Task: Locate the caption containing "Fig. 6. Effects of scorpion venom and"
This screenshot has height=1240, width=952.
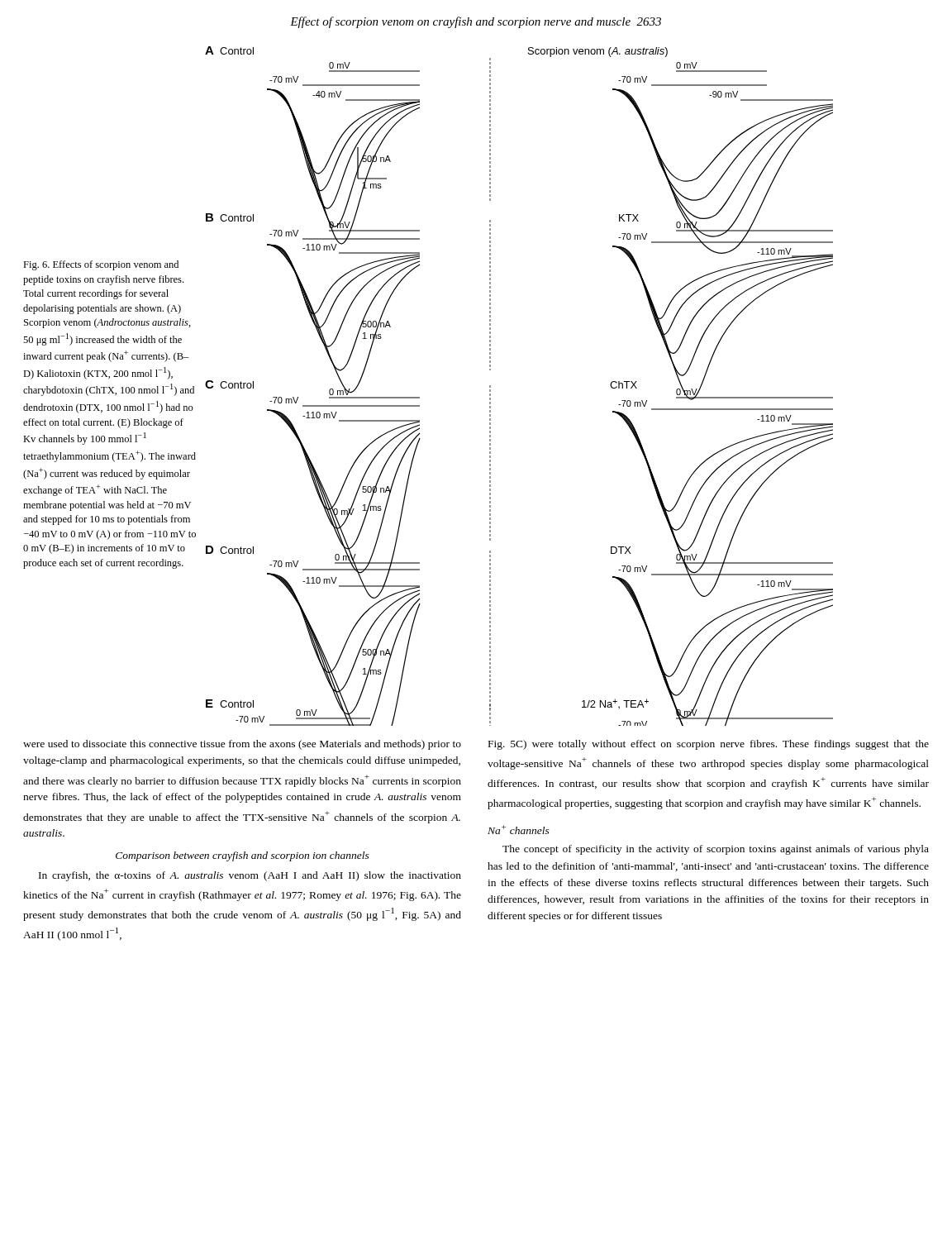Action: tap(110, 414)
